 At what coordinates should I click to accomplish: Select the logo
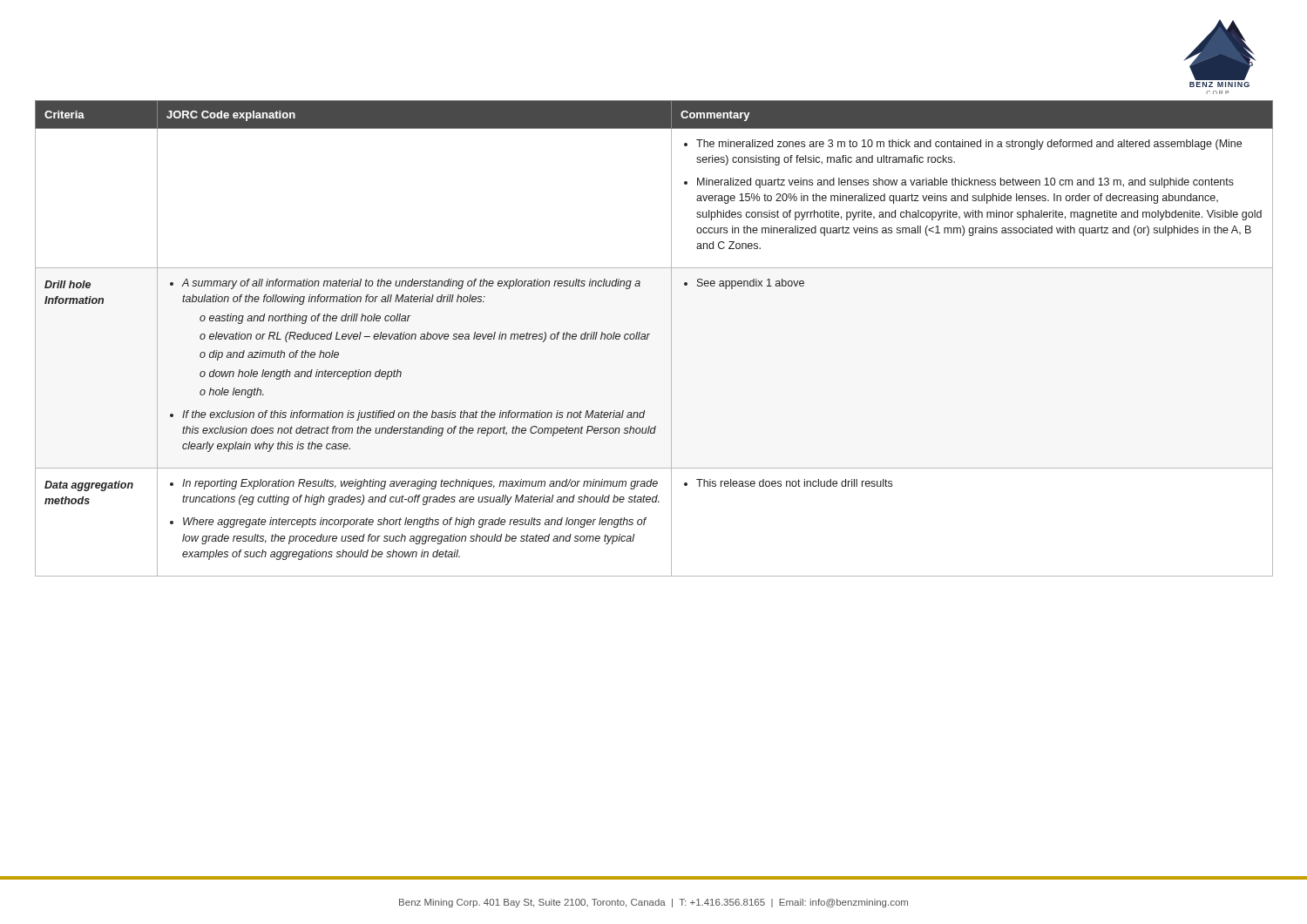[x=1233, y=48]
